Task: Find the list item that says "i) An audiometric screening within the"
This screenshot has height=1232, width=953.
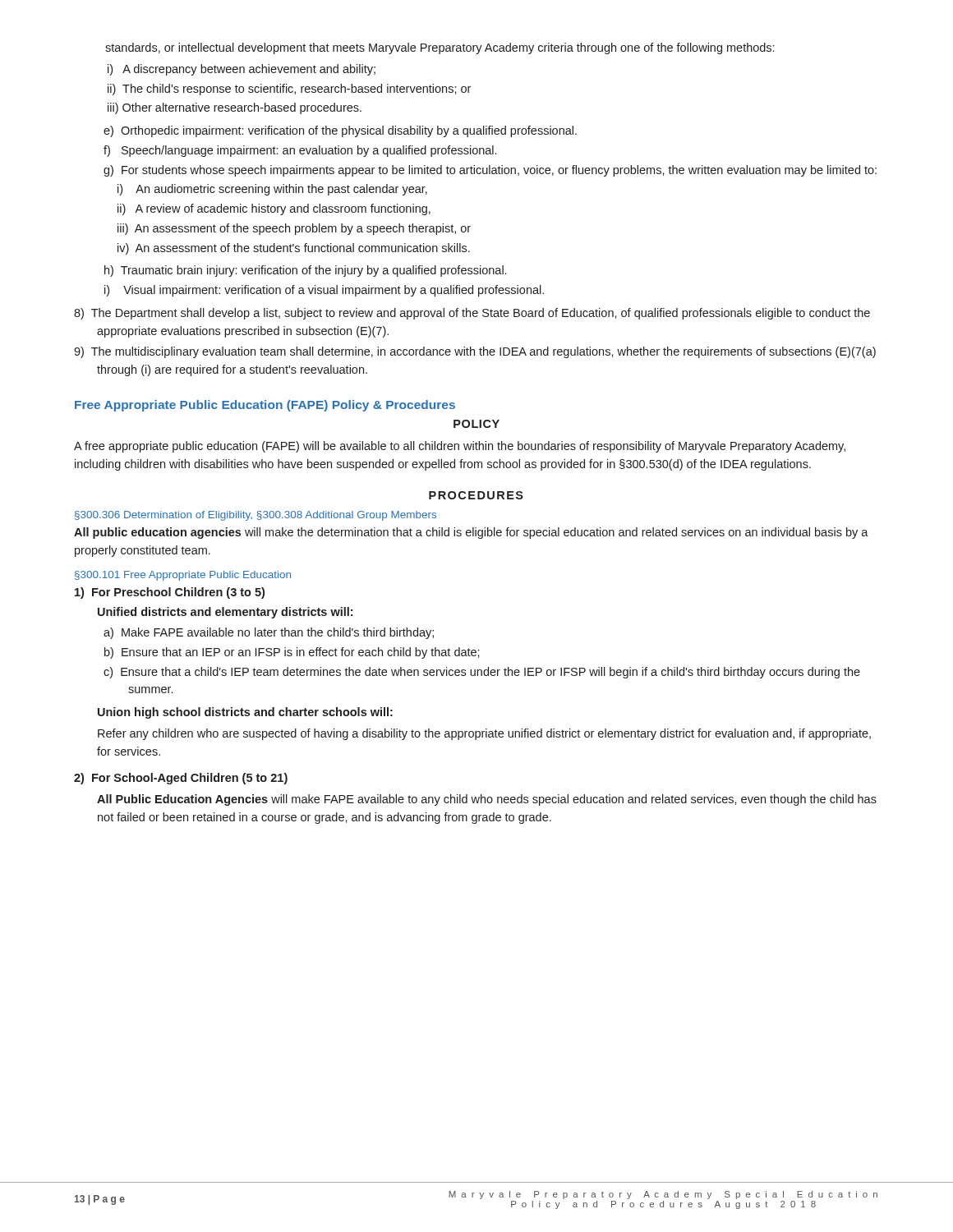Action: 272,189
